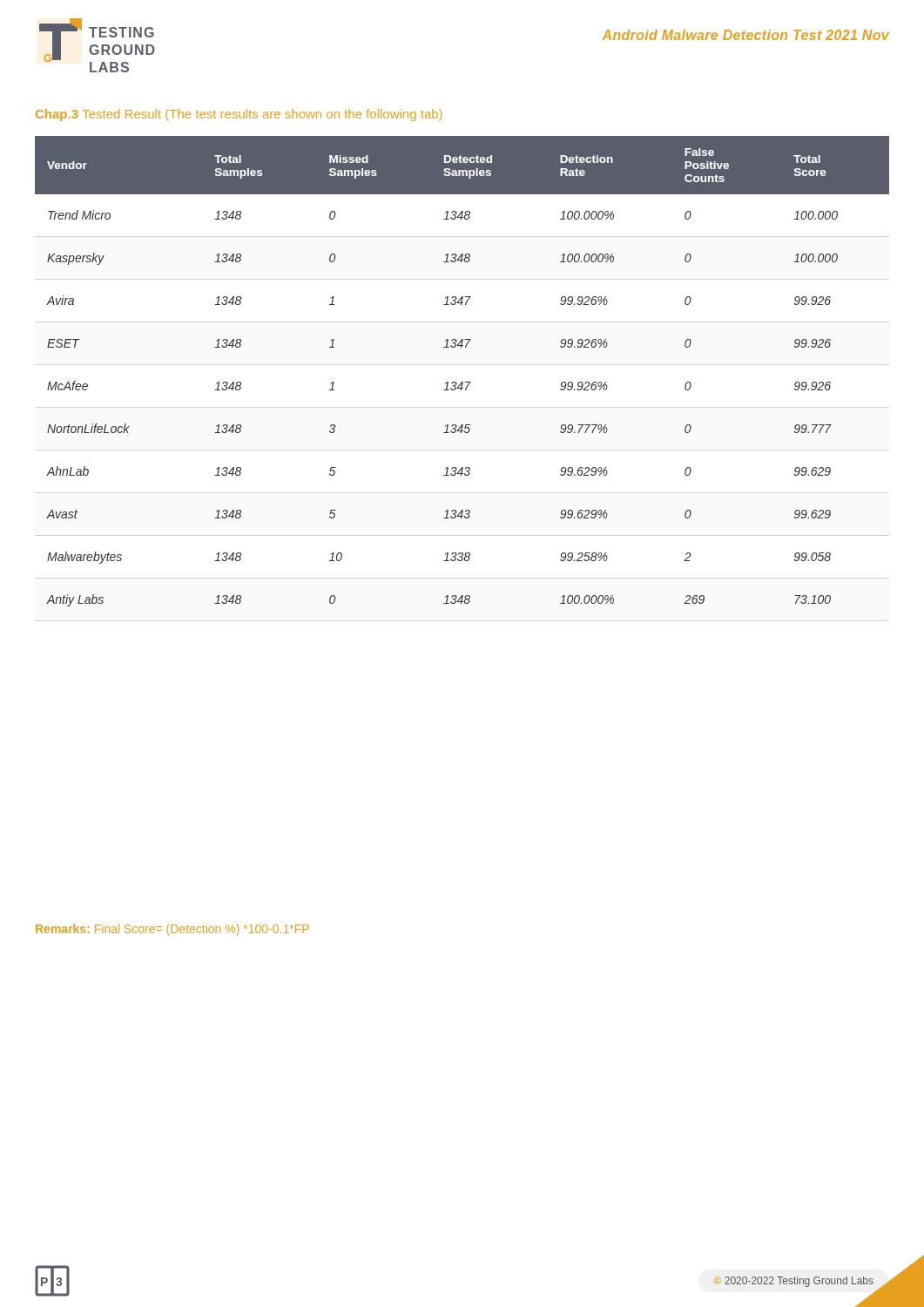The width and height of the screenshot is (924, 1307).
Task: Where is the passage that starts "Remarks: Final Score= (Detection %)"?
Action: [172, 929]
